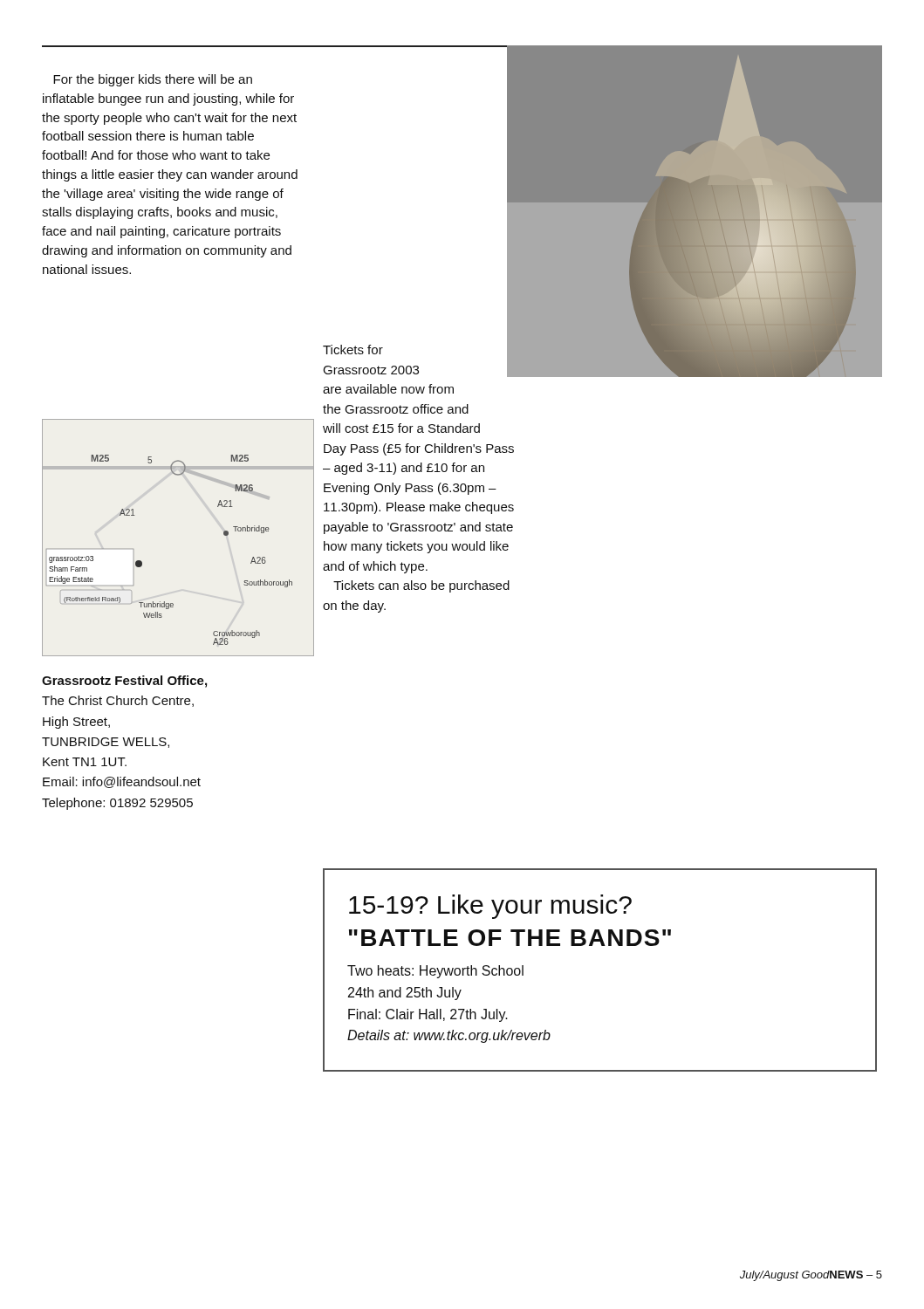This screenshot has height=1309, width=924.
Task: Click on the photo
Action: pos(695,211)
